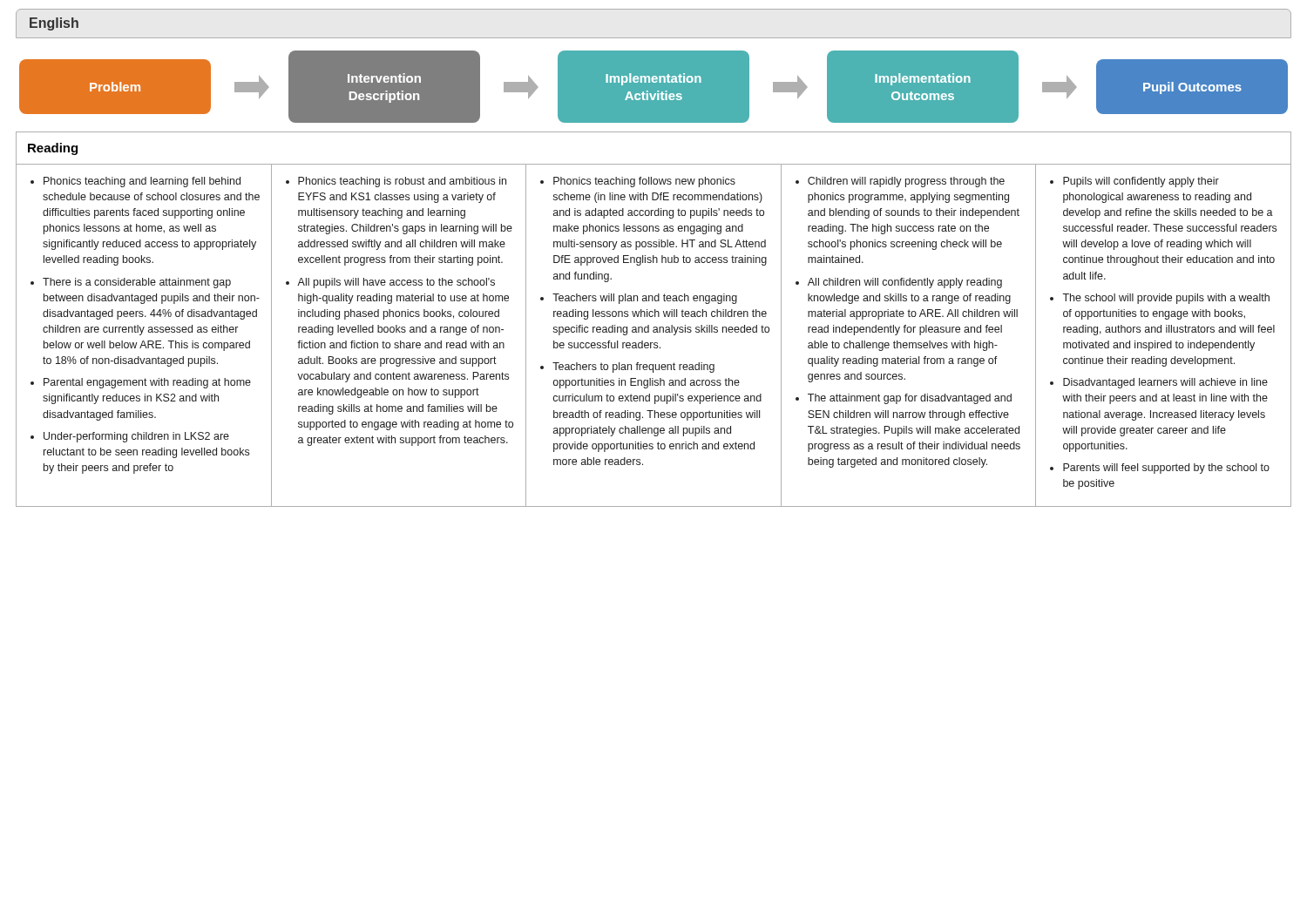The image size is (1307, 924).
Task: Click the passage that begins "All children will confidently apply reading knowledge and"
Action: (913, 329)
